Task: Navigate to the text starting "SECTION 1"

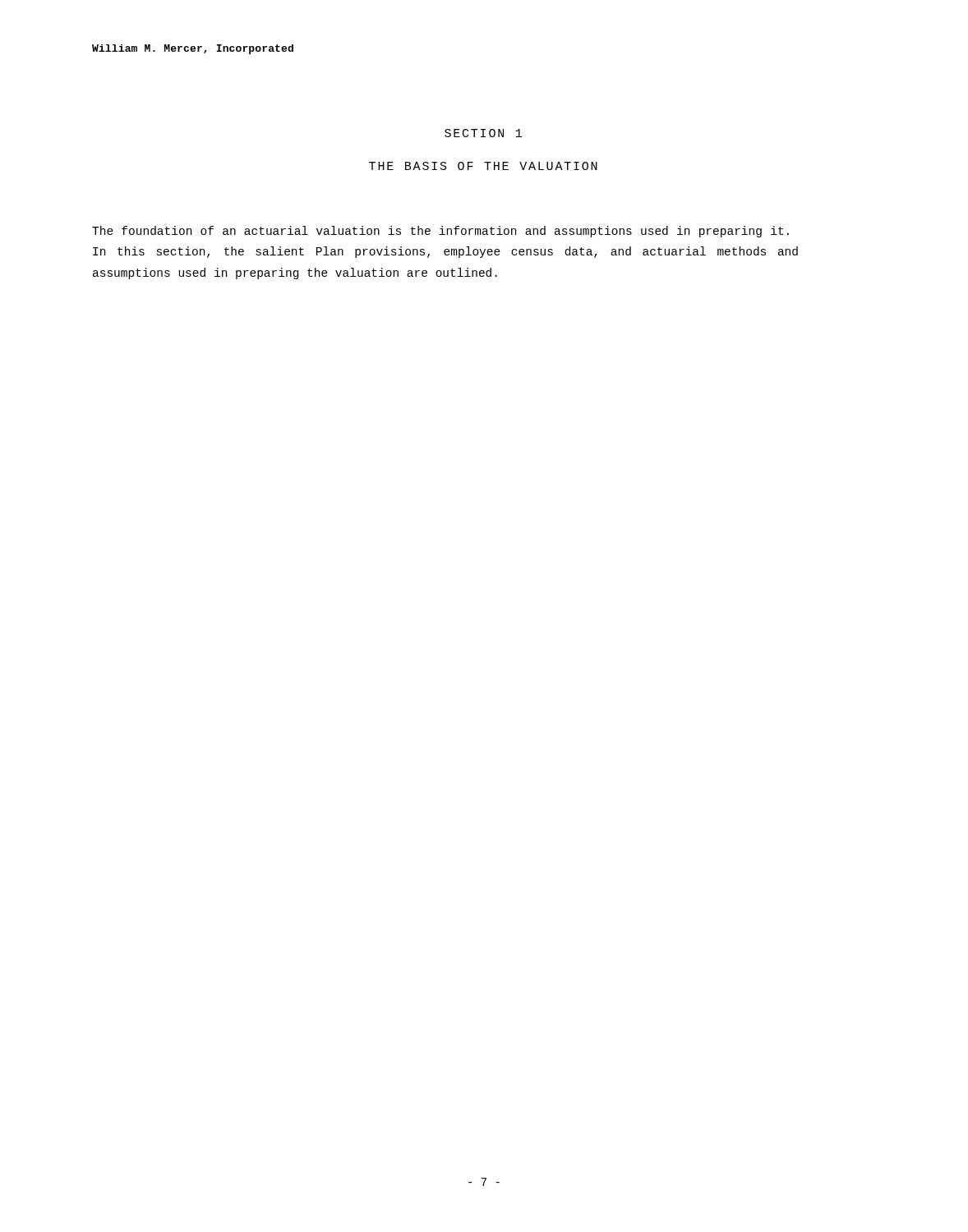Action: point(484,134)
